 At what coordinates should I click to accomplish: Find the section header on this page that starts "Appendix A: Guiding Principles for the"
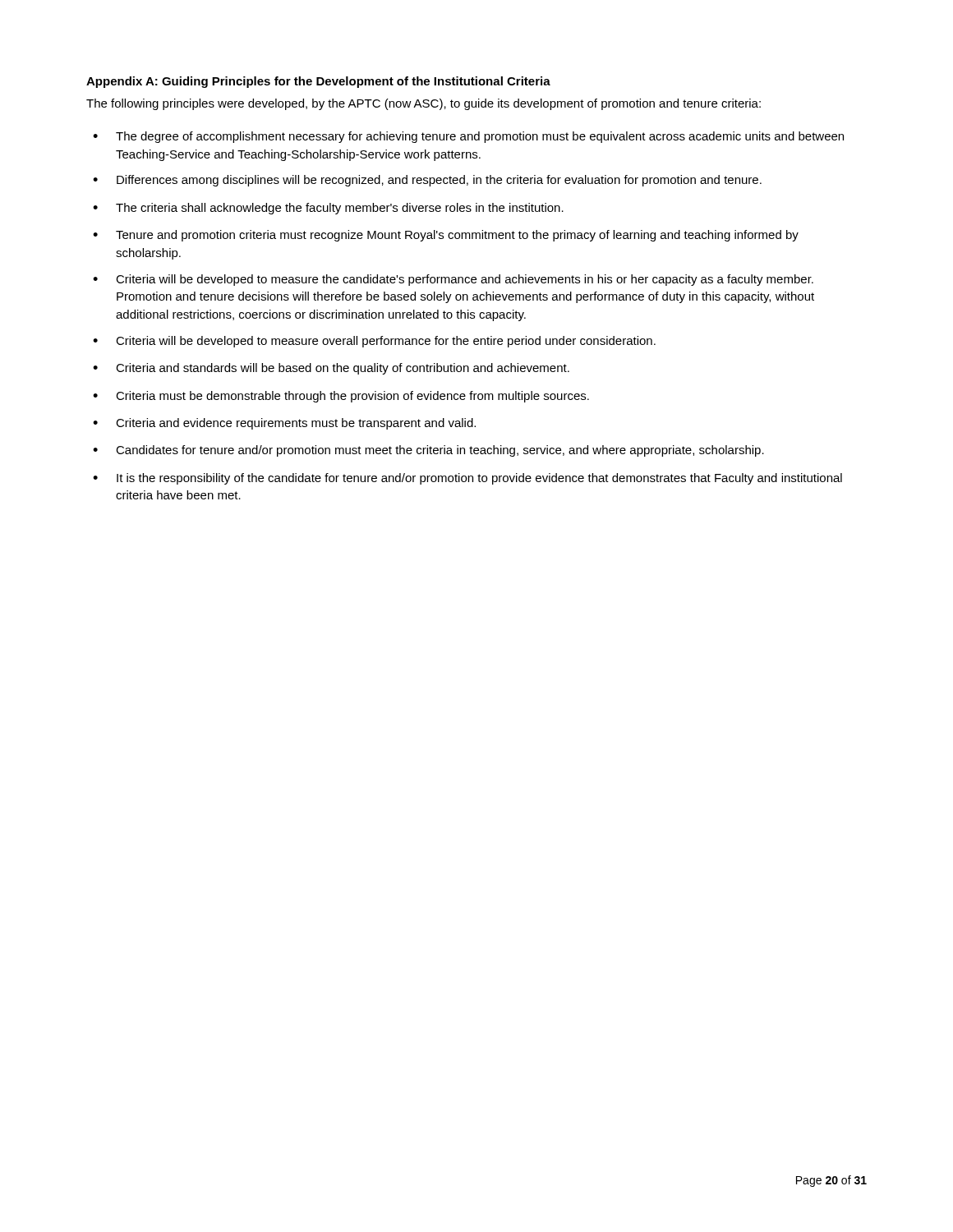[318, 81]
